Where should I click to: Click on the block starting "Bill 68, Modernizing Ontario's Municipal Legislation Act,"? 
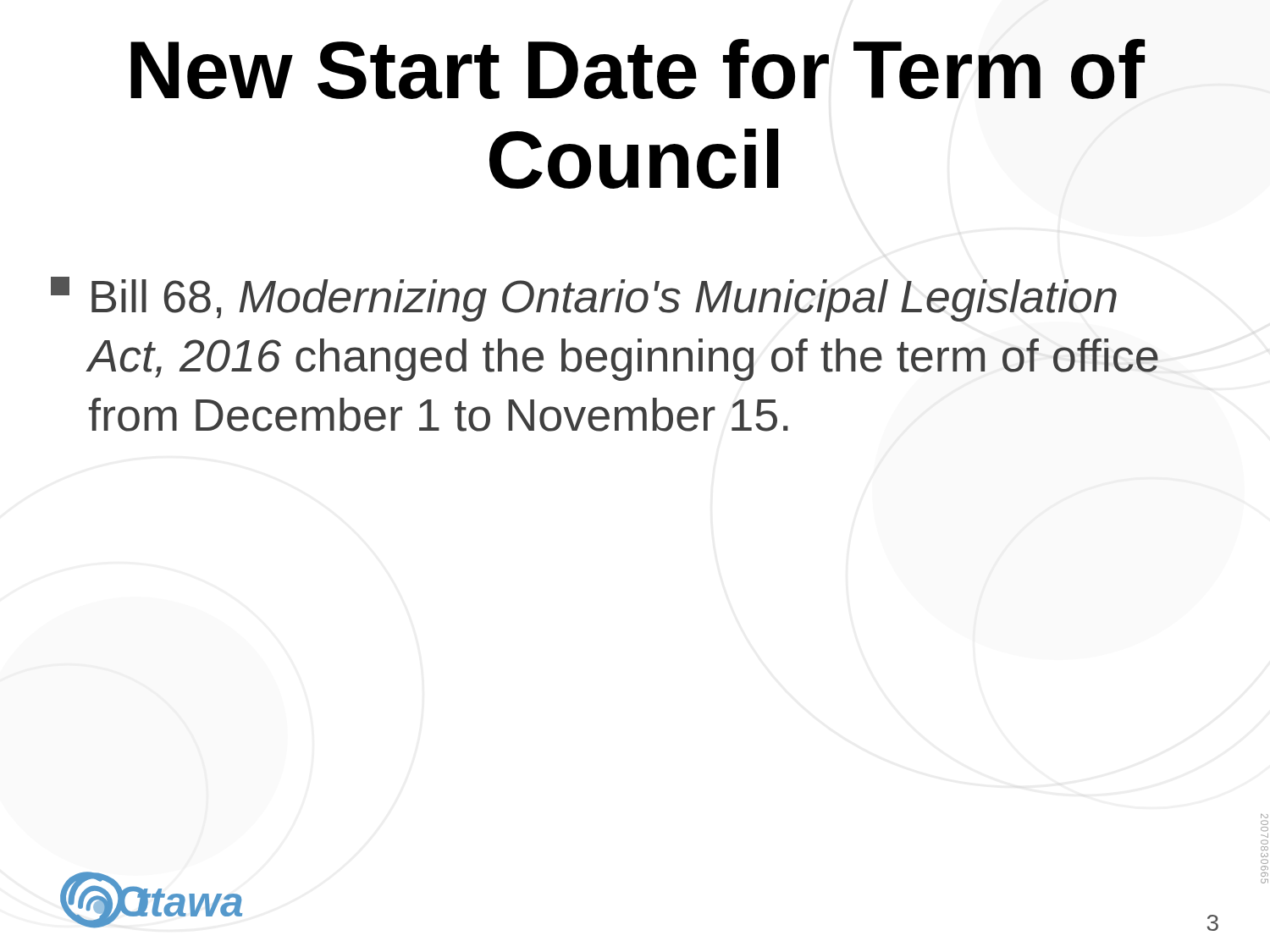coord(627,356)
